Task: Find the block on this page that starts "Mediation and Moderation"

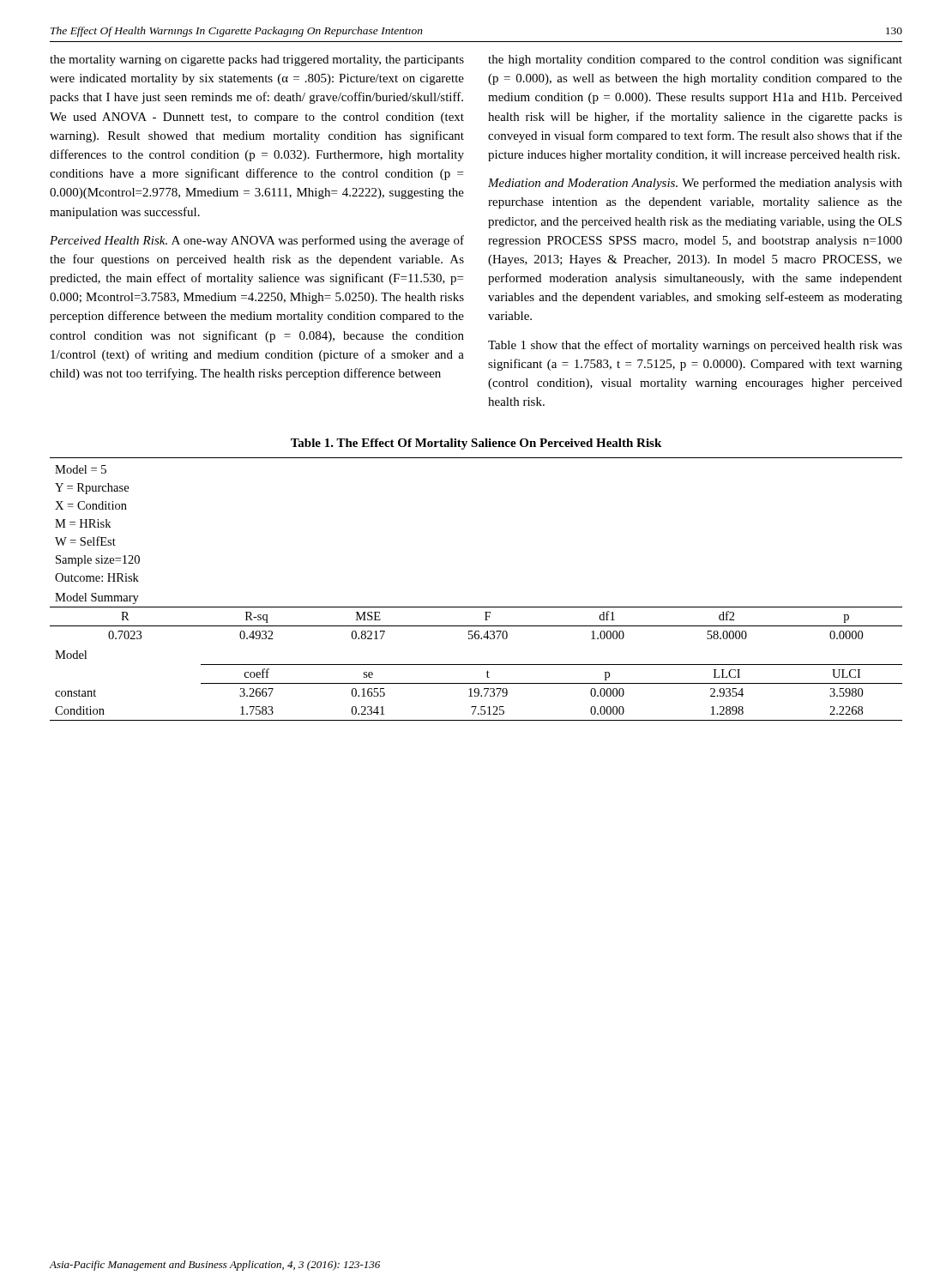Action: pyautogui.click(x=695, y=250)
